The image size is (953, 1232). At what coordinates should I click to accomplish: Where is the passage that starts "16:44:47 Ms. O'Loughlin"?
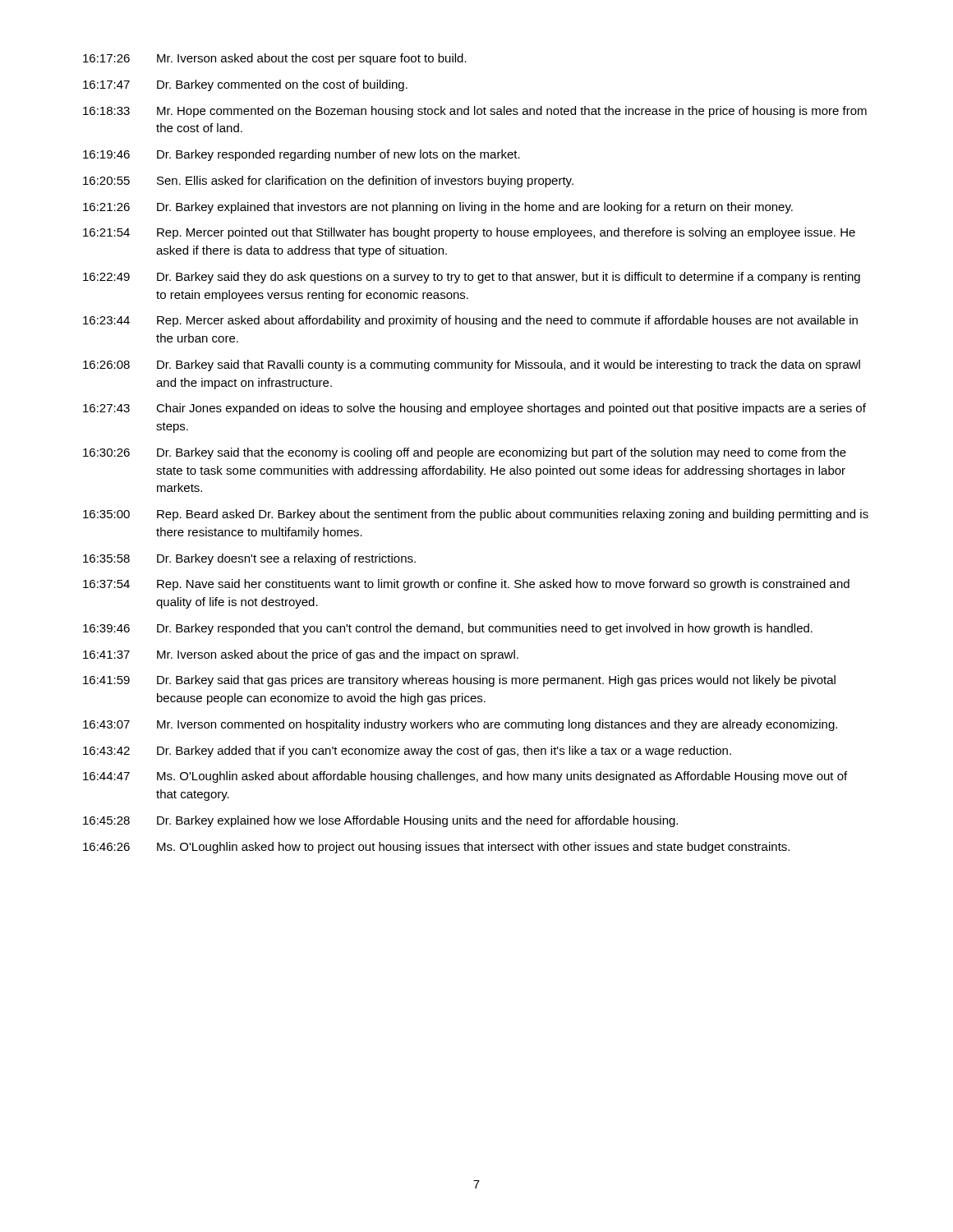(x=476, y=785)
